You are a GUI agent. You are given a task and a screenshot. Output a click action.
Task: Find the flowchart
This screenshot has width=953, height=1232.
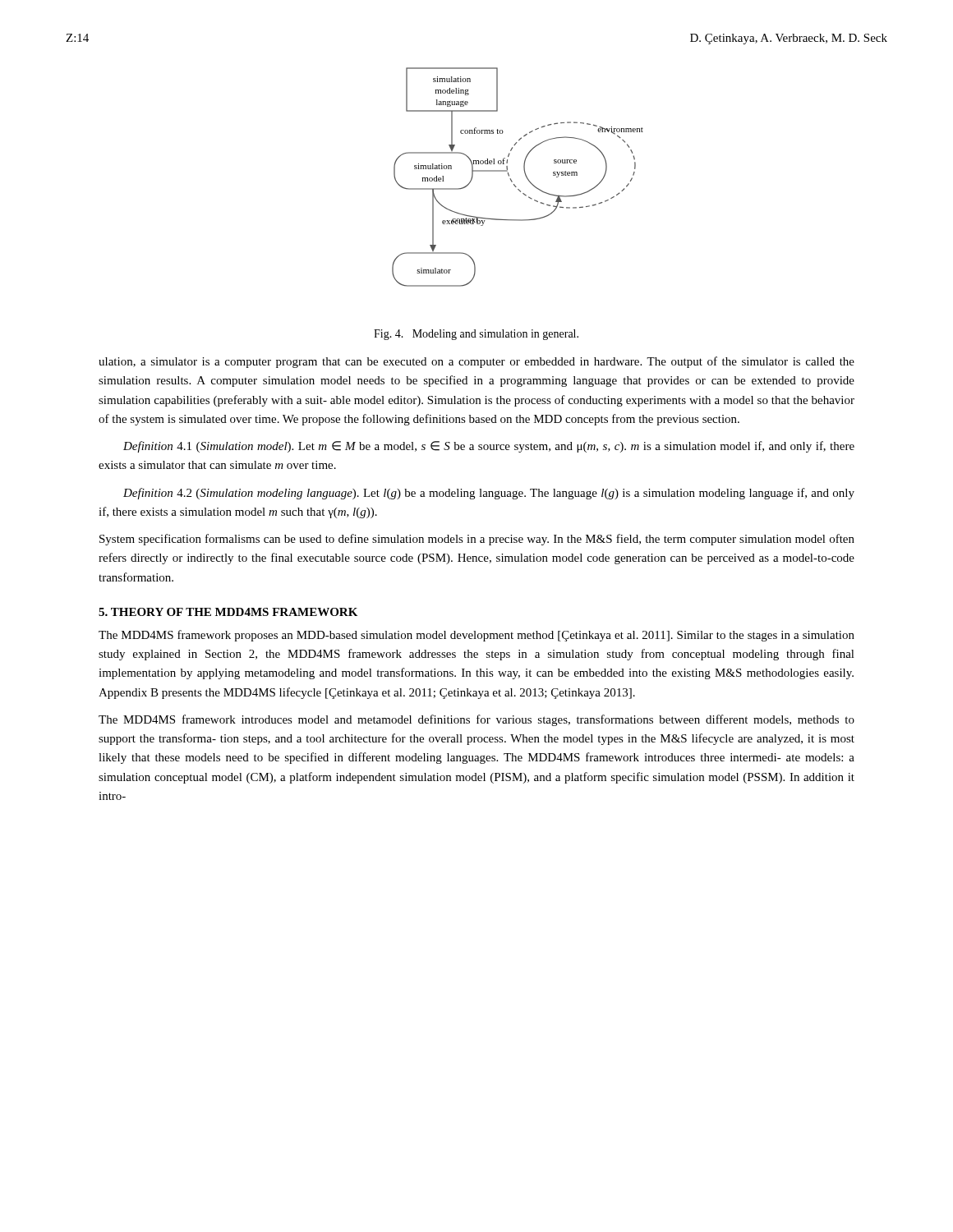[x=476, y=191]
